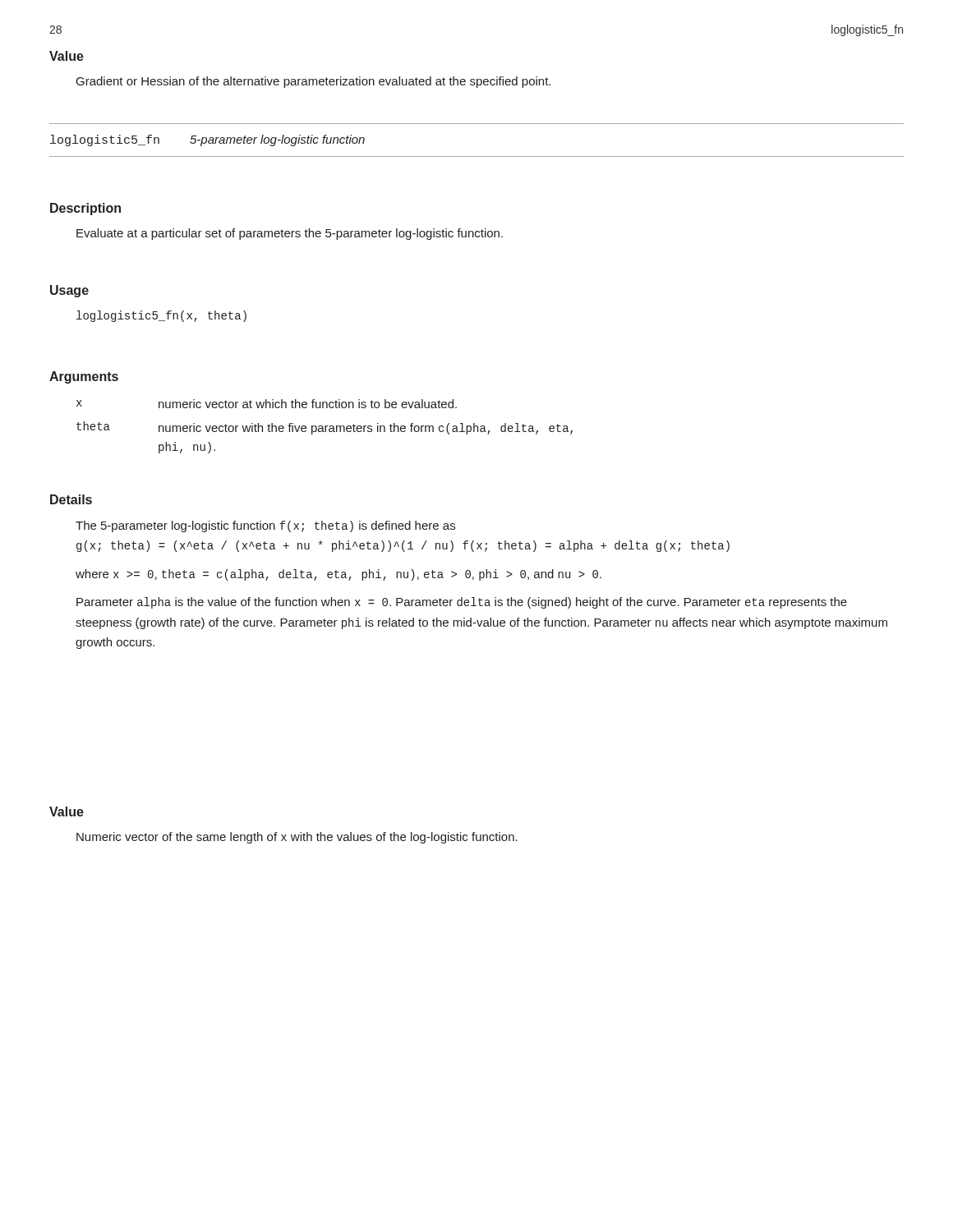
Task: Locate the section header that reads "Value Numeric vector of the"
Action: click(x=476, y=826)
